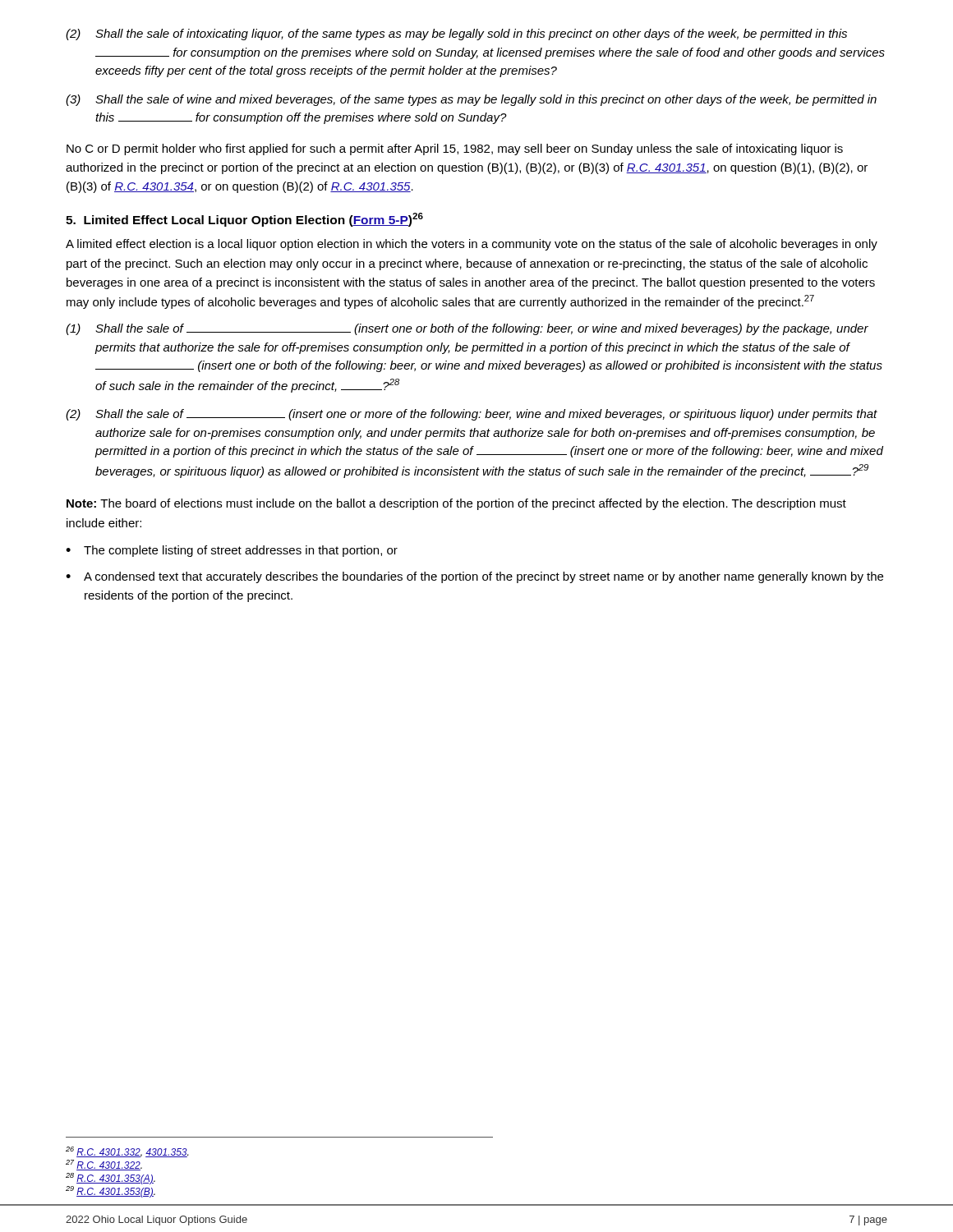Click on the list item containing "• The complete"
The width and height of the screenshot is (953, 1232).
232,550
